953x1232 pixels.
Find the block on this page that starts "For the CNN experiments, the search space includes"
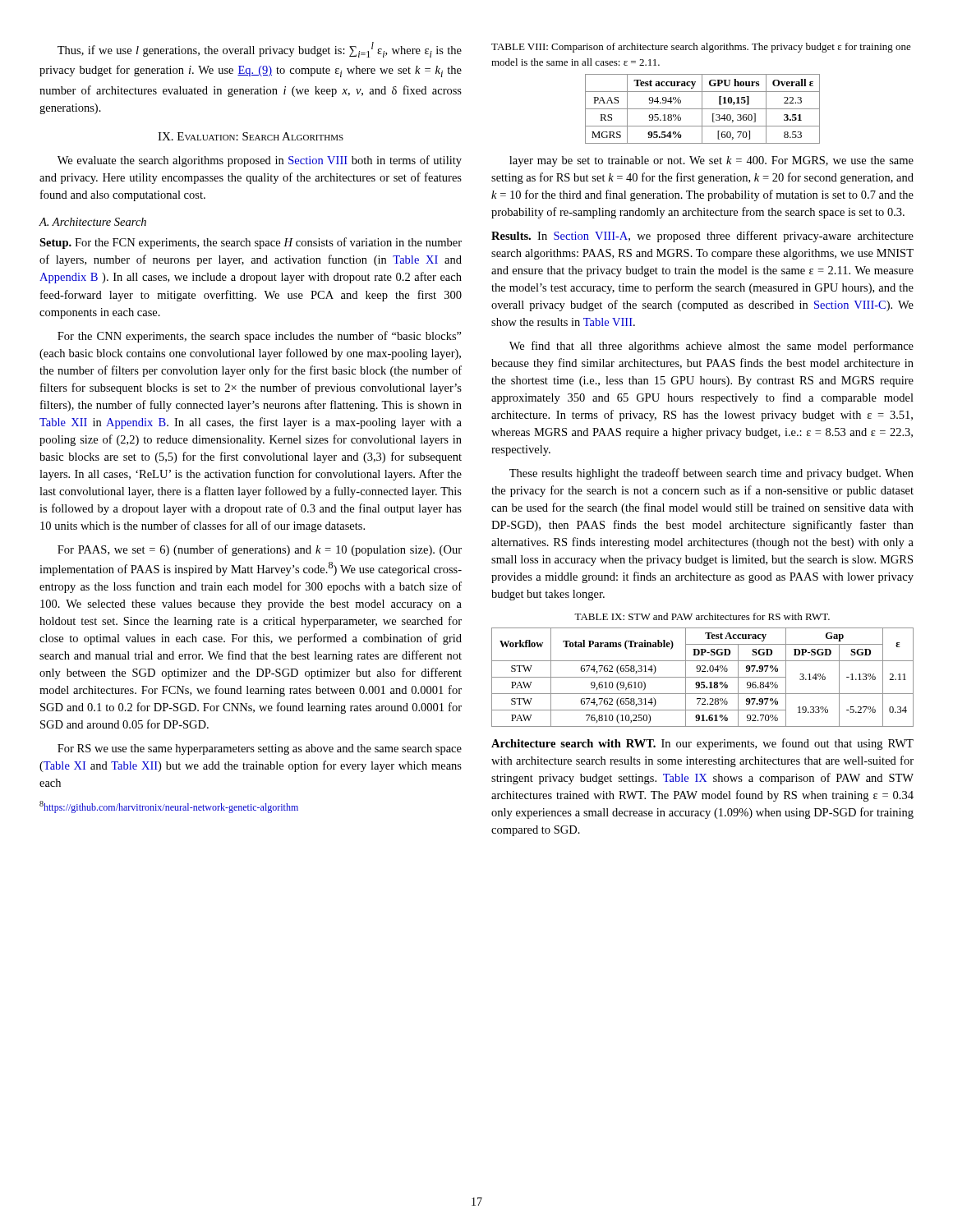point(251,431)
